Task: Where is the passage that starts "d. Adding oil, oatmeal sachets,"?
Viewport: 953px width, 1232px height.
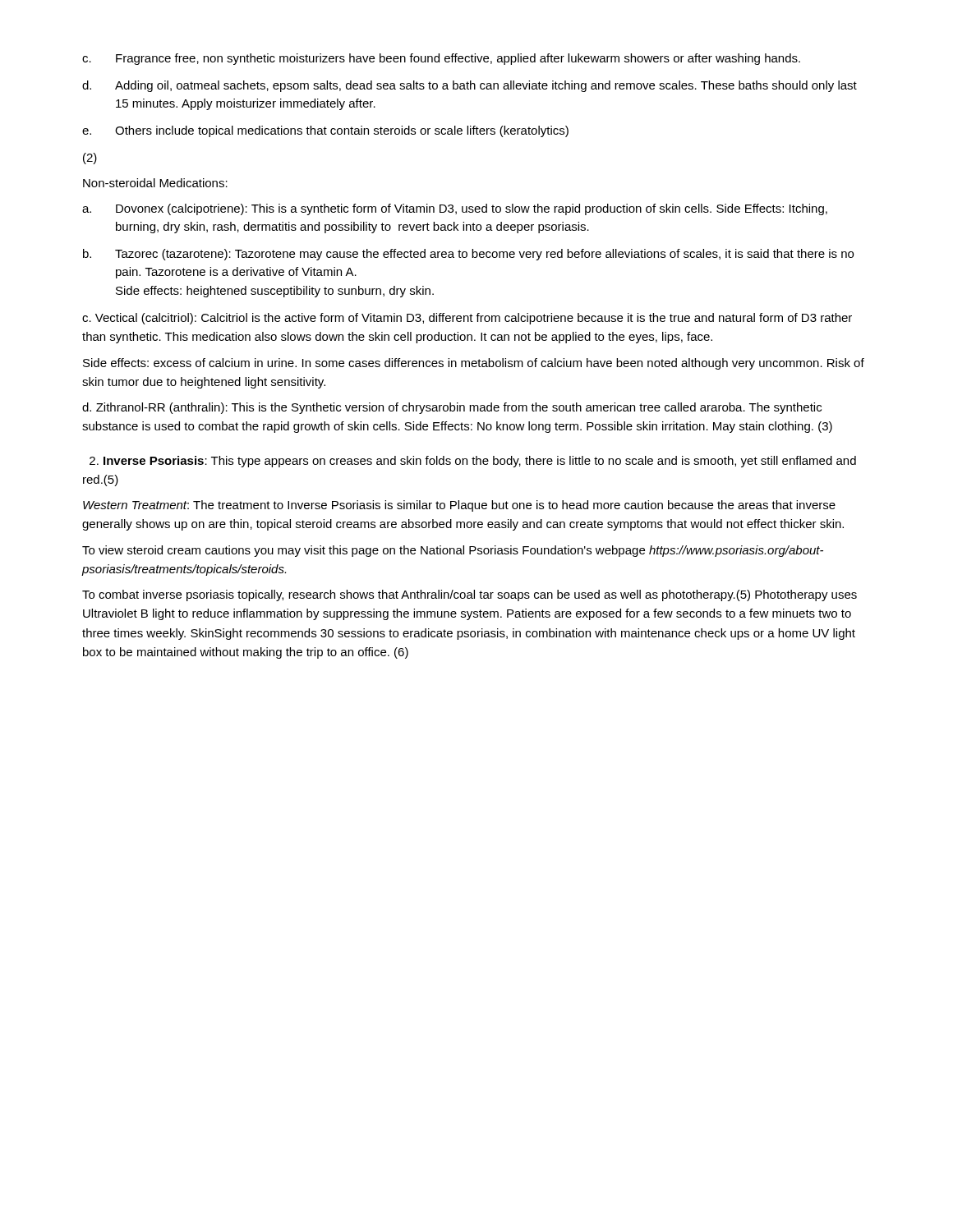Action: click(x=476, y=94)
